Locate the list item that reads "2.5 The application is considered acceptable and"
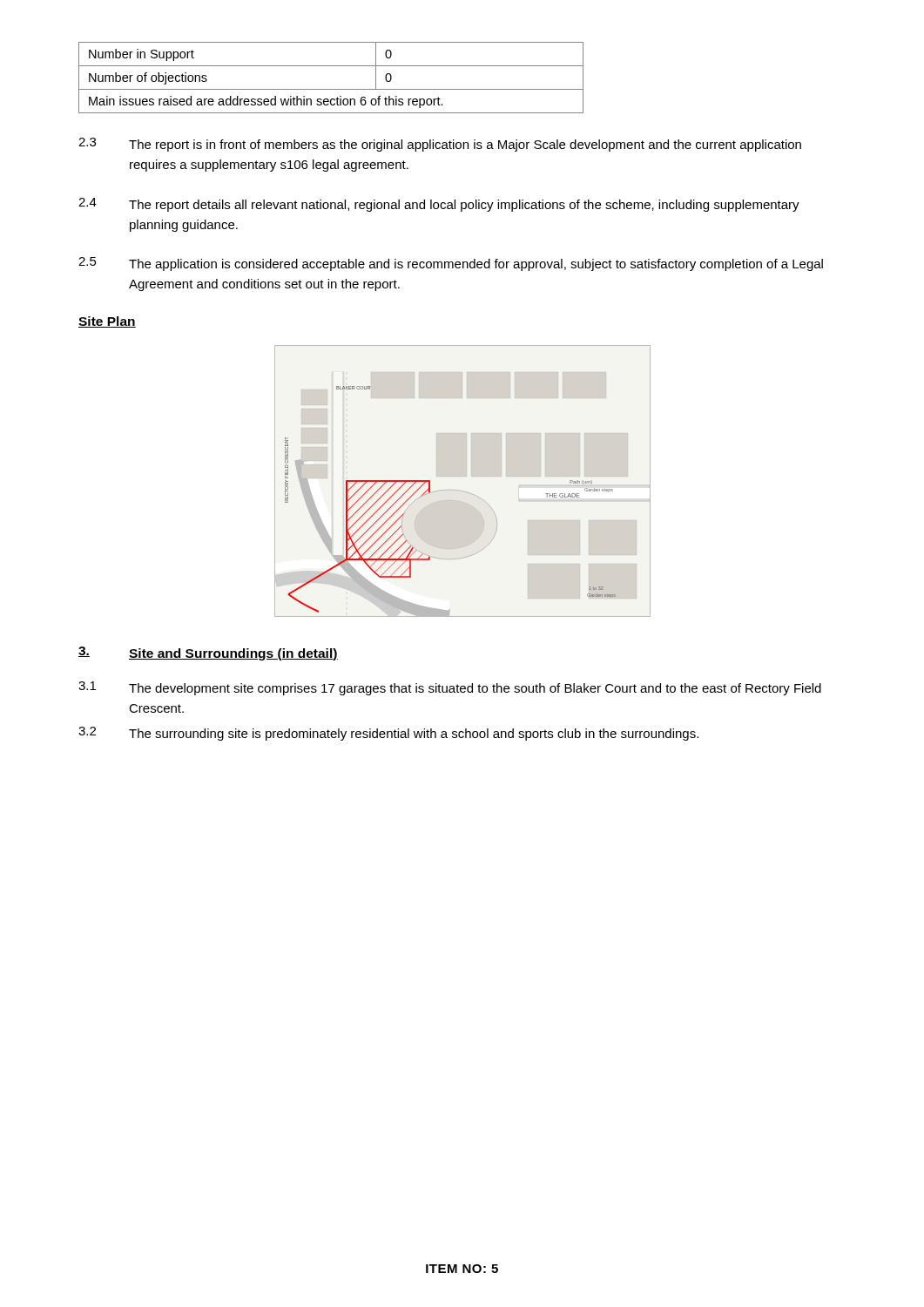This screenshot has width=924, height=1307. point(462,274)
